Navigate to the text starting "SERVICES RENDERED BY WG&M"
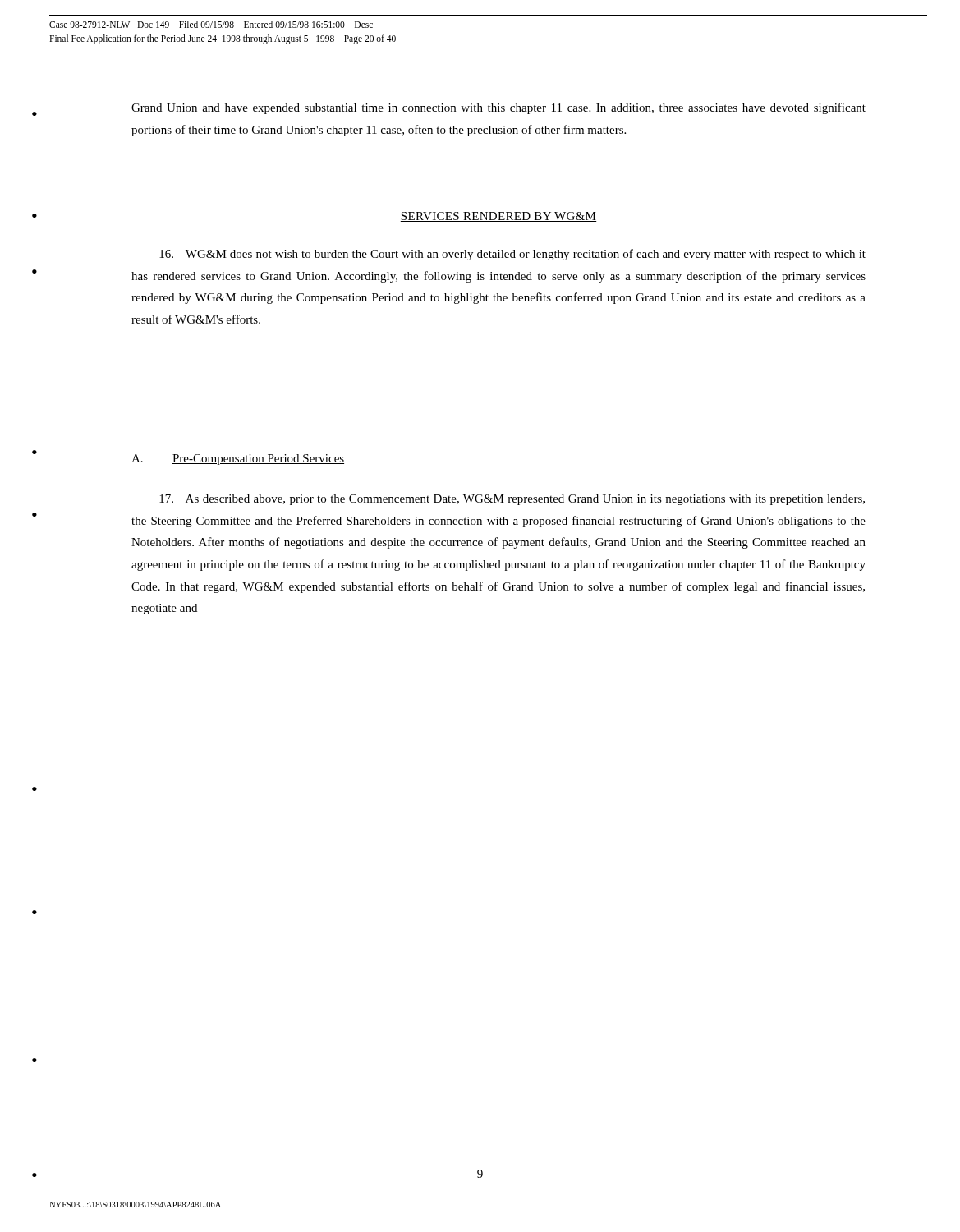 pyautogui.click(x=498, y=216)
